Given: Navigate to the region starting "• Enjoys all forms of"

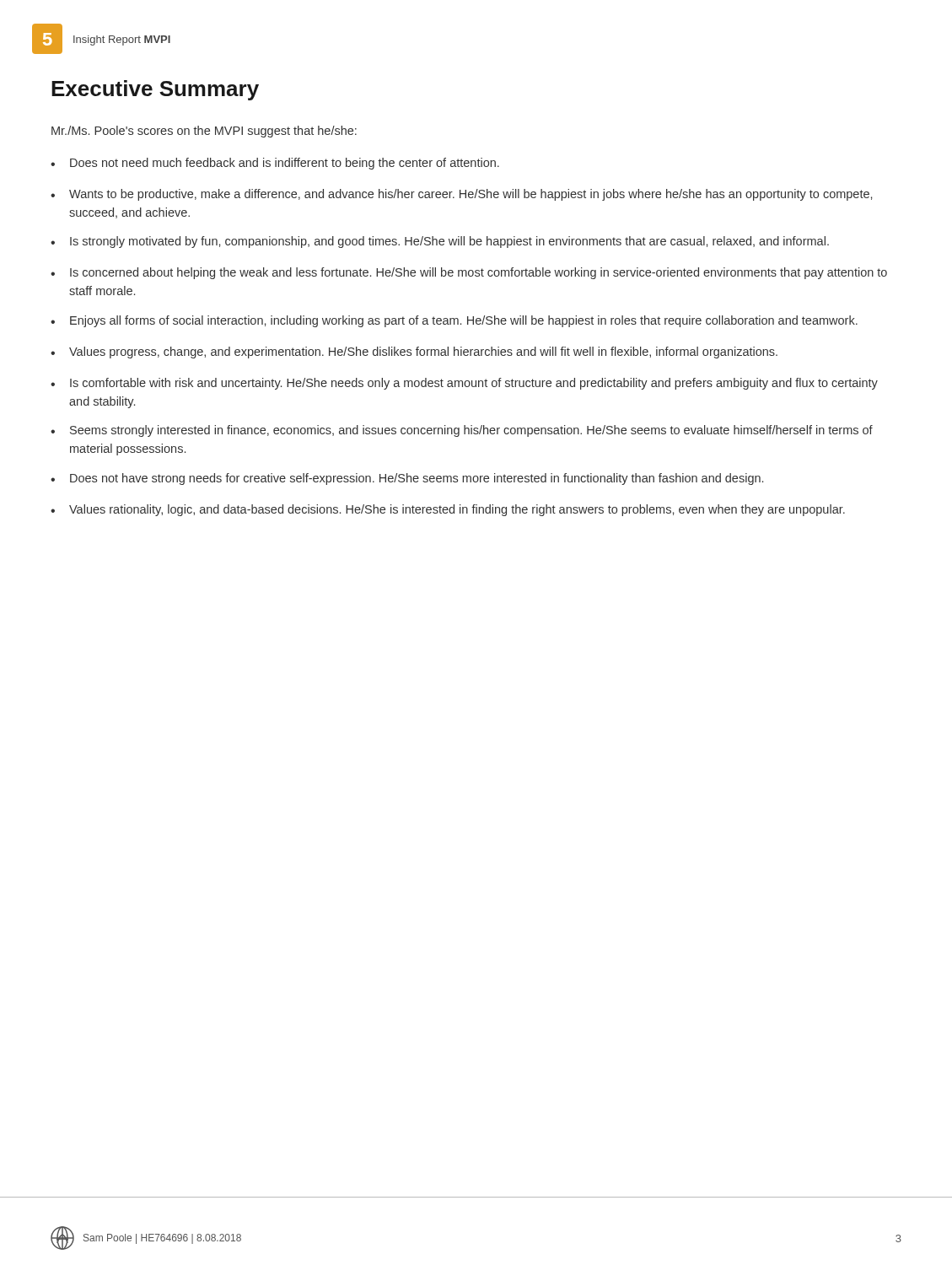Looking at the screenshot, I should 476,322.
